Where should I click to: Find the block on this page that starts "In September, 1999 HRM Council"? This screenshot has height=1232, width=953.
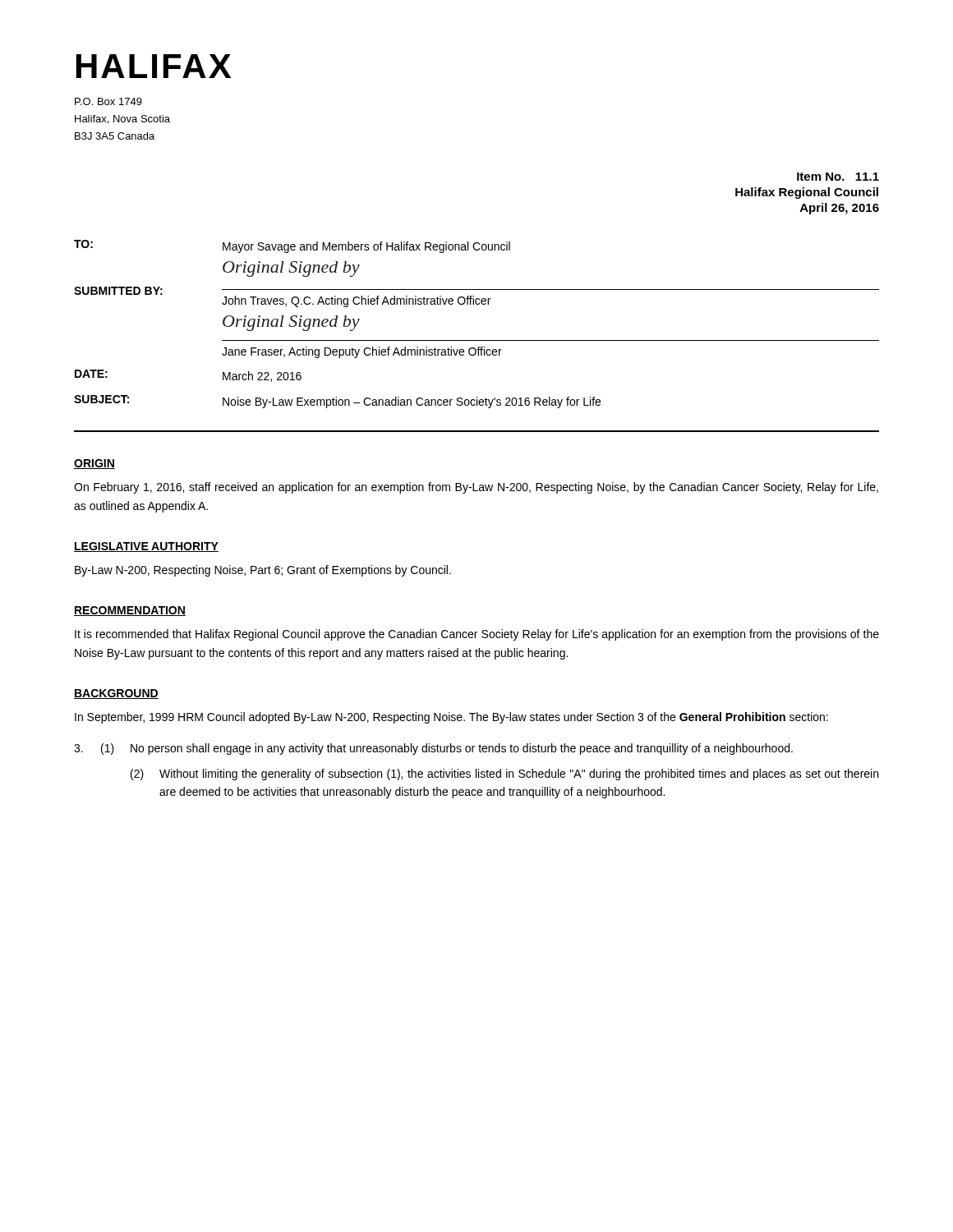[451, 717]
